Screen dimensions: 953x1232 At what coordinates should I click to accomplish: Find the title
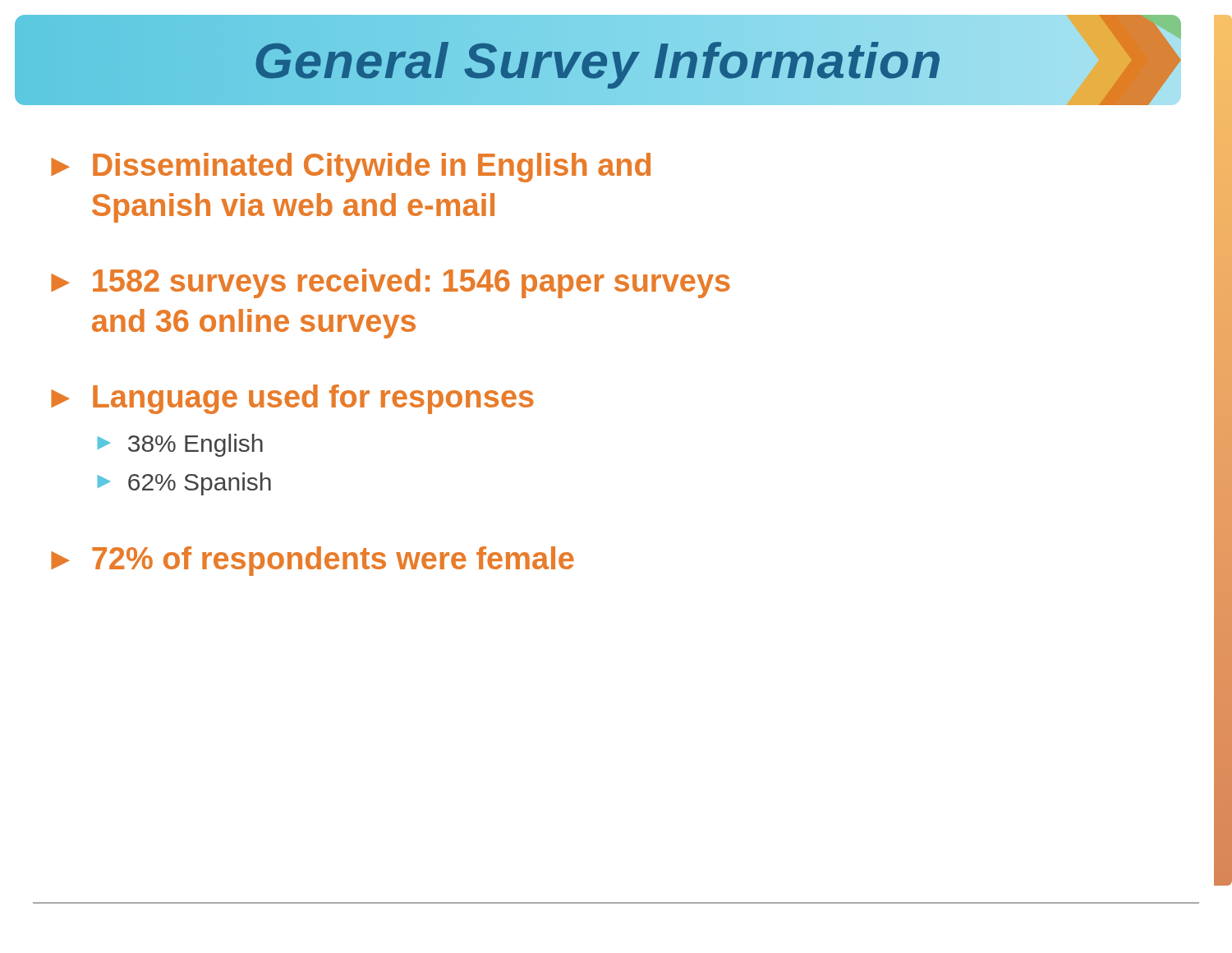[717, 60]
